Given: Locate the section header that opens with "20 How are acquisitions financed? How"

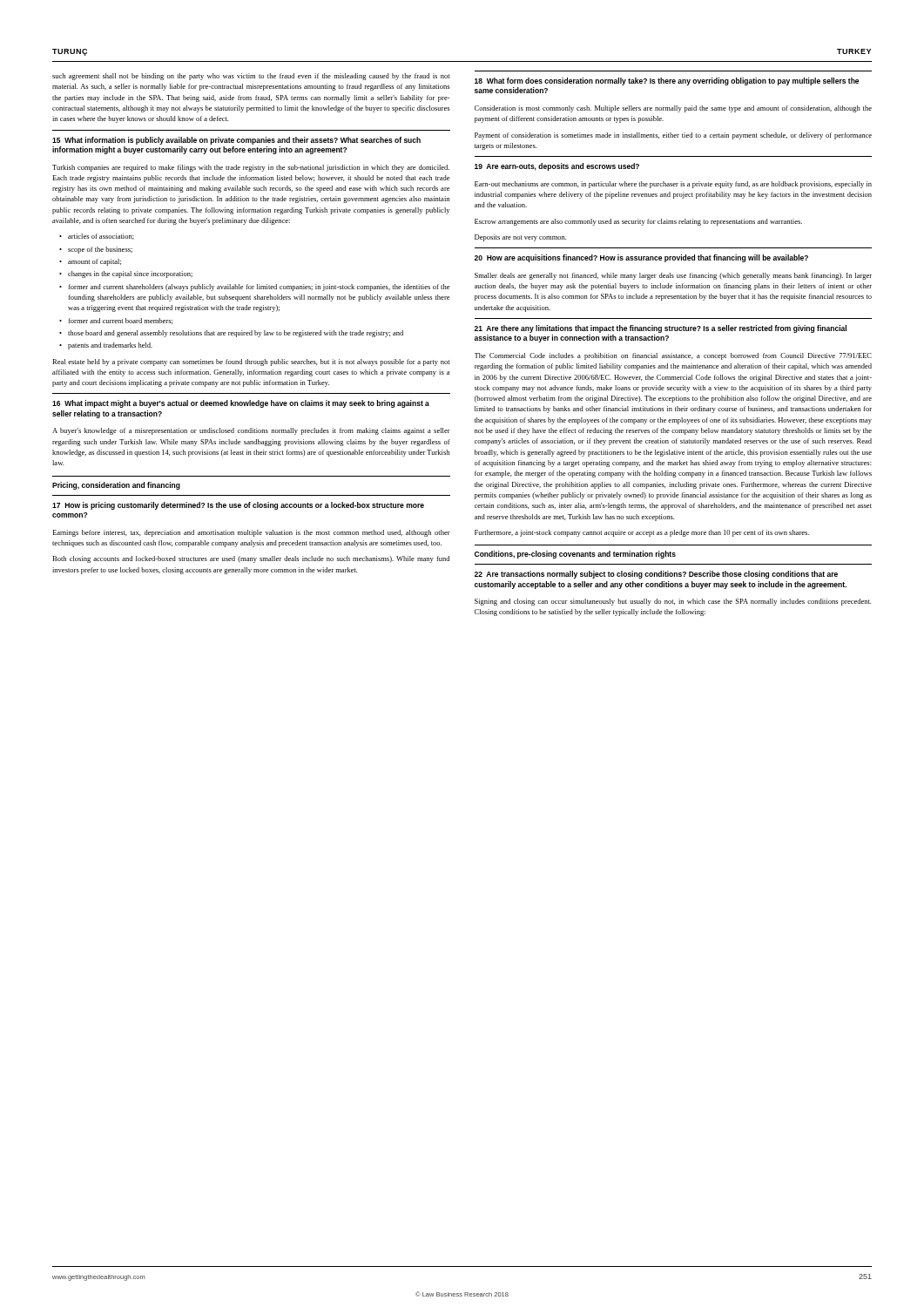Looking at the screenshot, I should 673,259.
